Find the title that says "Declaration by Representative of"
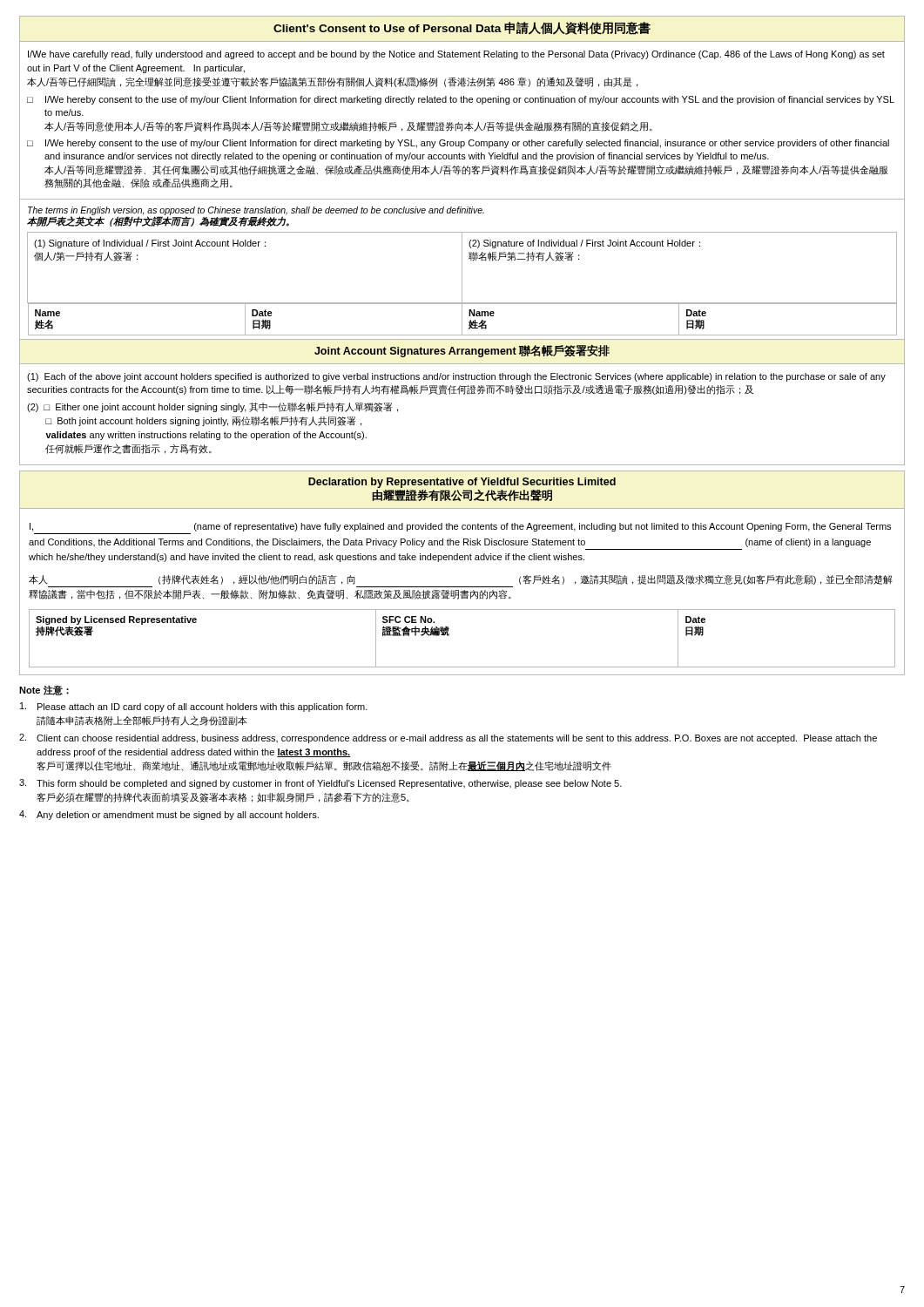Image resolution: width=924 pixels, height=1307 pixels. click(462, 490)
